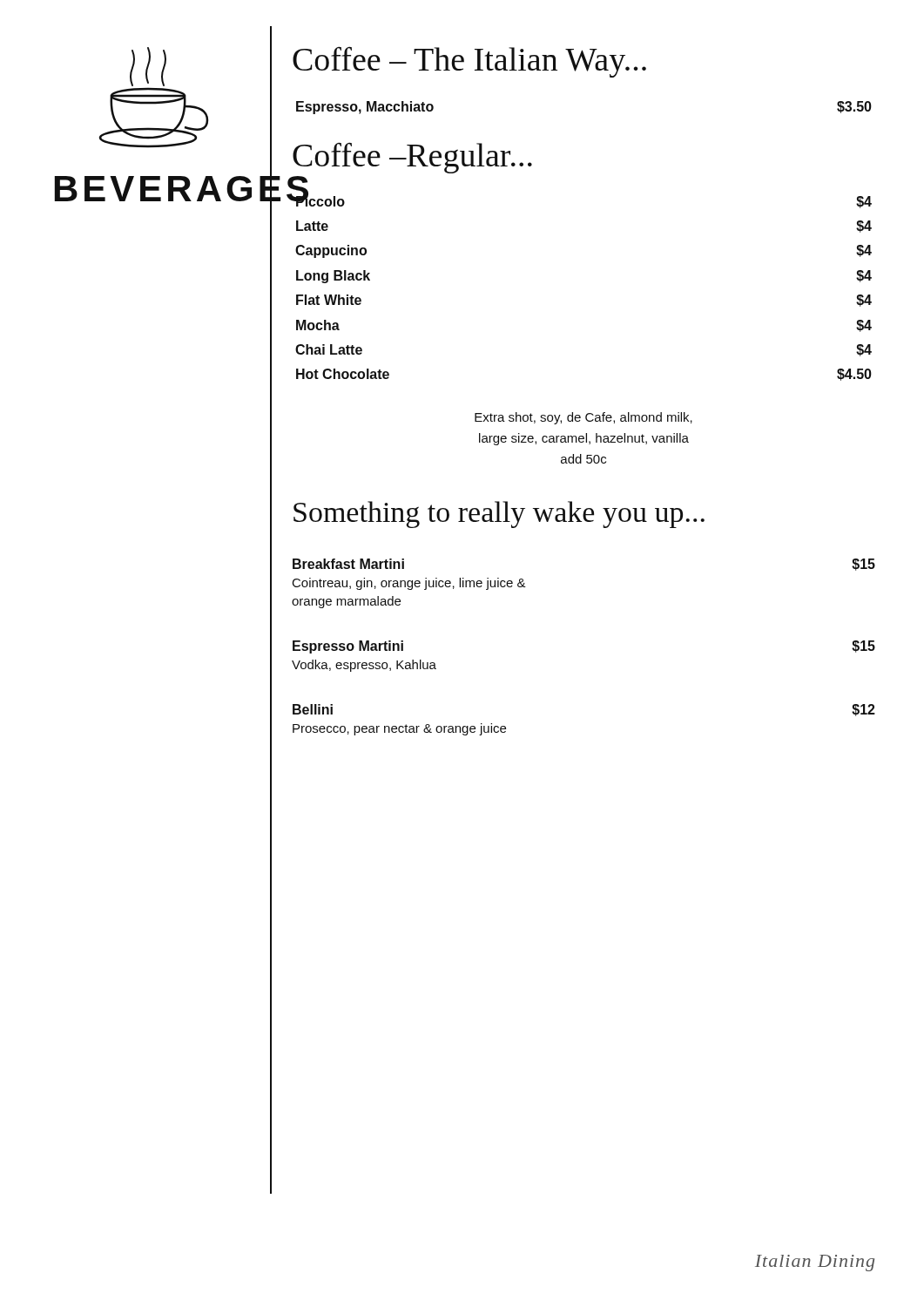
Task: Point to the block beginning "Breakfast Martini $15"
Action: click(336, 563)
